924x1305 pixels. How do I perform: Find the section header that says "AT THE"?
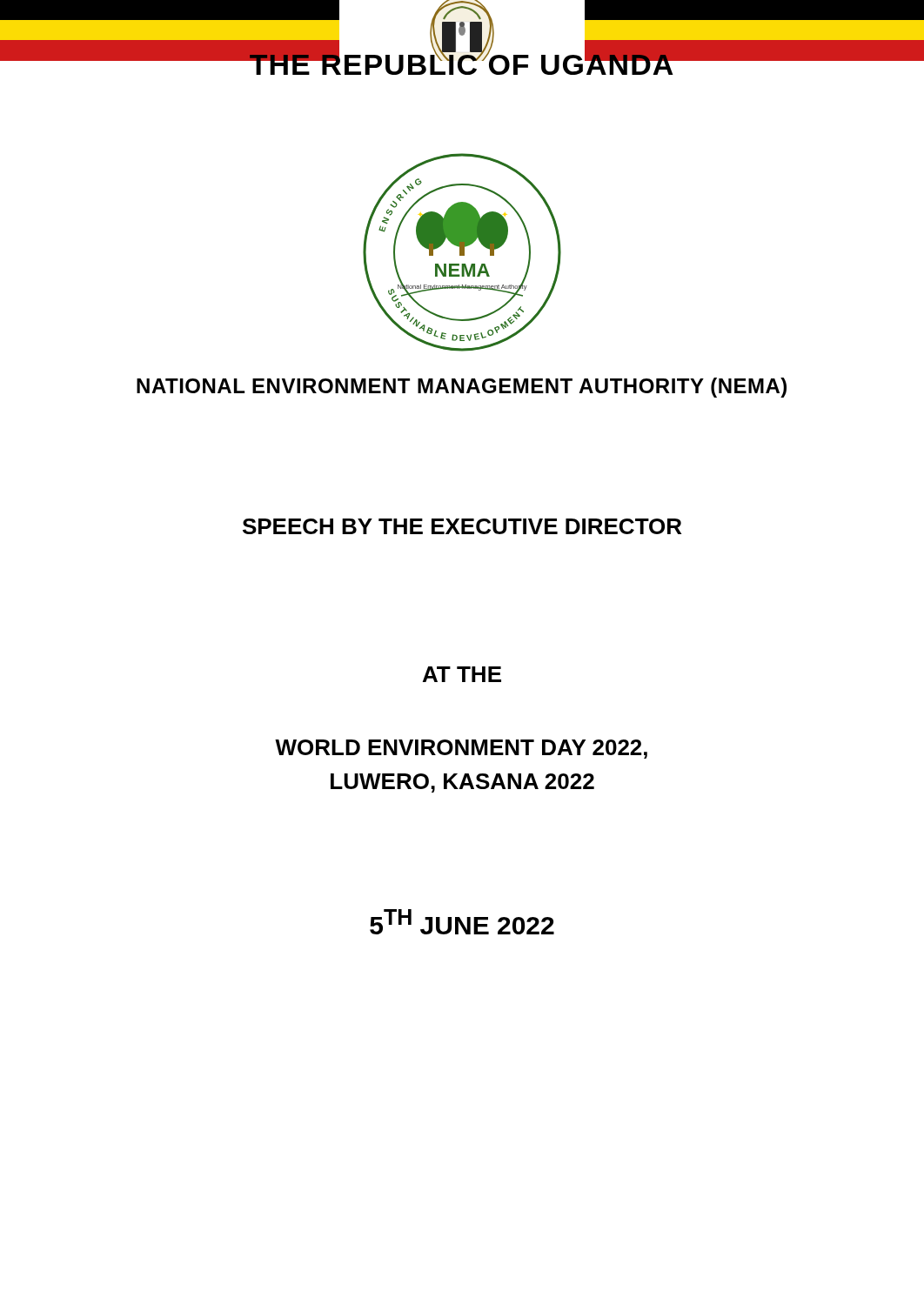coord(462,674)
